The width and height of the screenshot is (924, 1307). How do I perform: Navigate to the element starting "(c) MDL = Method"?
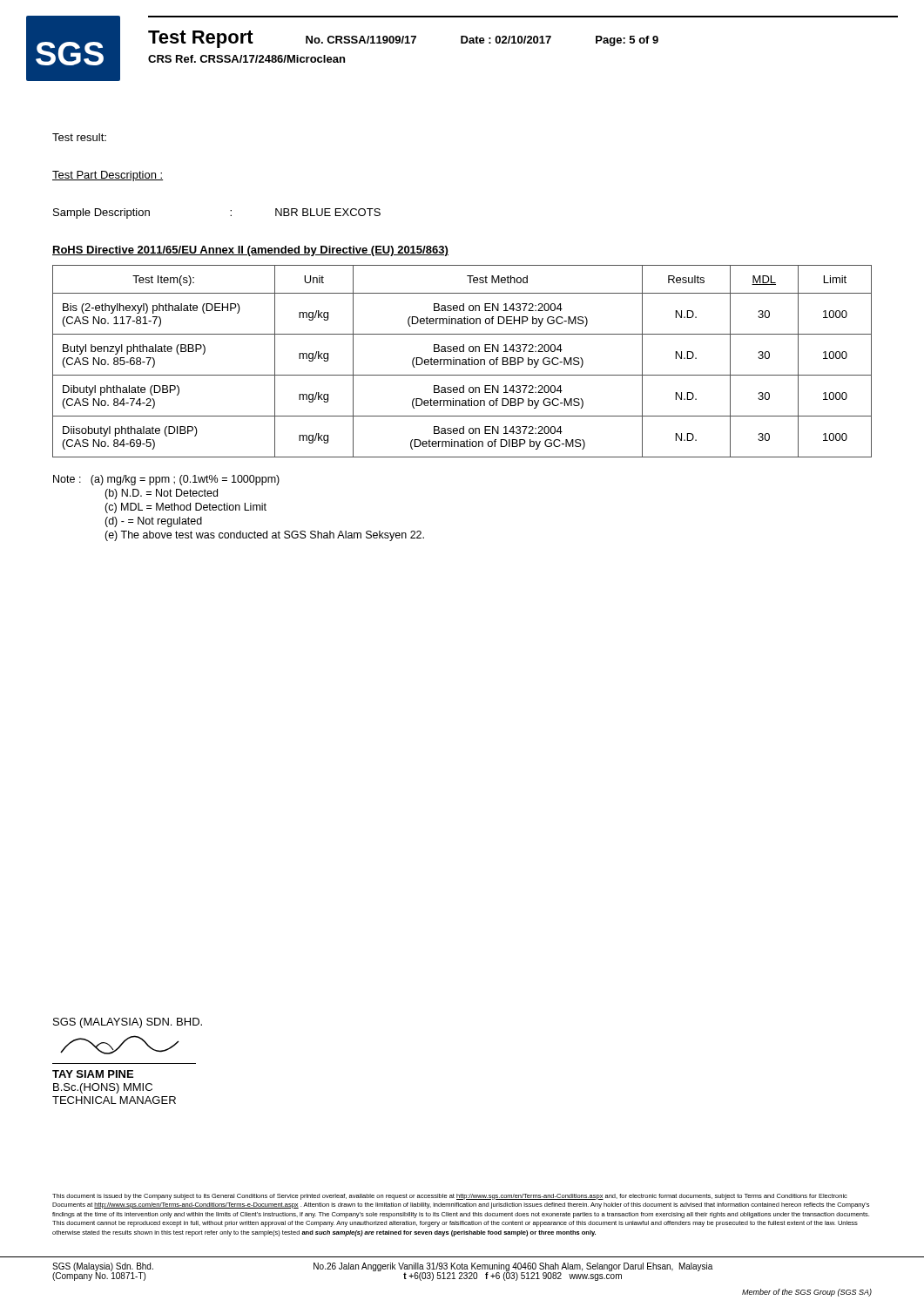point(186,507)
